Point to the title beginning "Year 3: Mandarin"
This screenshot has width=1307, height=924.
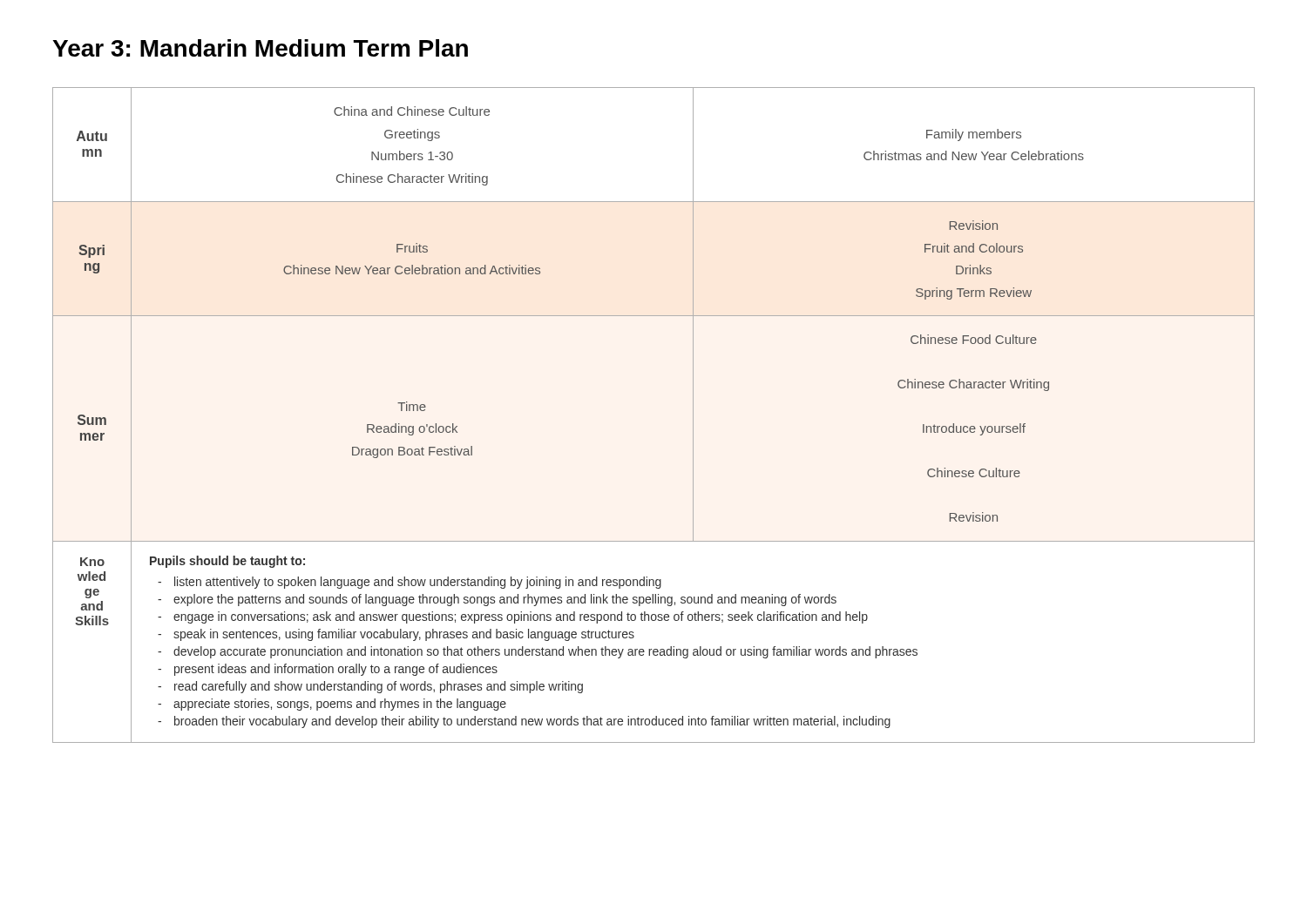[x=261, y=48]
